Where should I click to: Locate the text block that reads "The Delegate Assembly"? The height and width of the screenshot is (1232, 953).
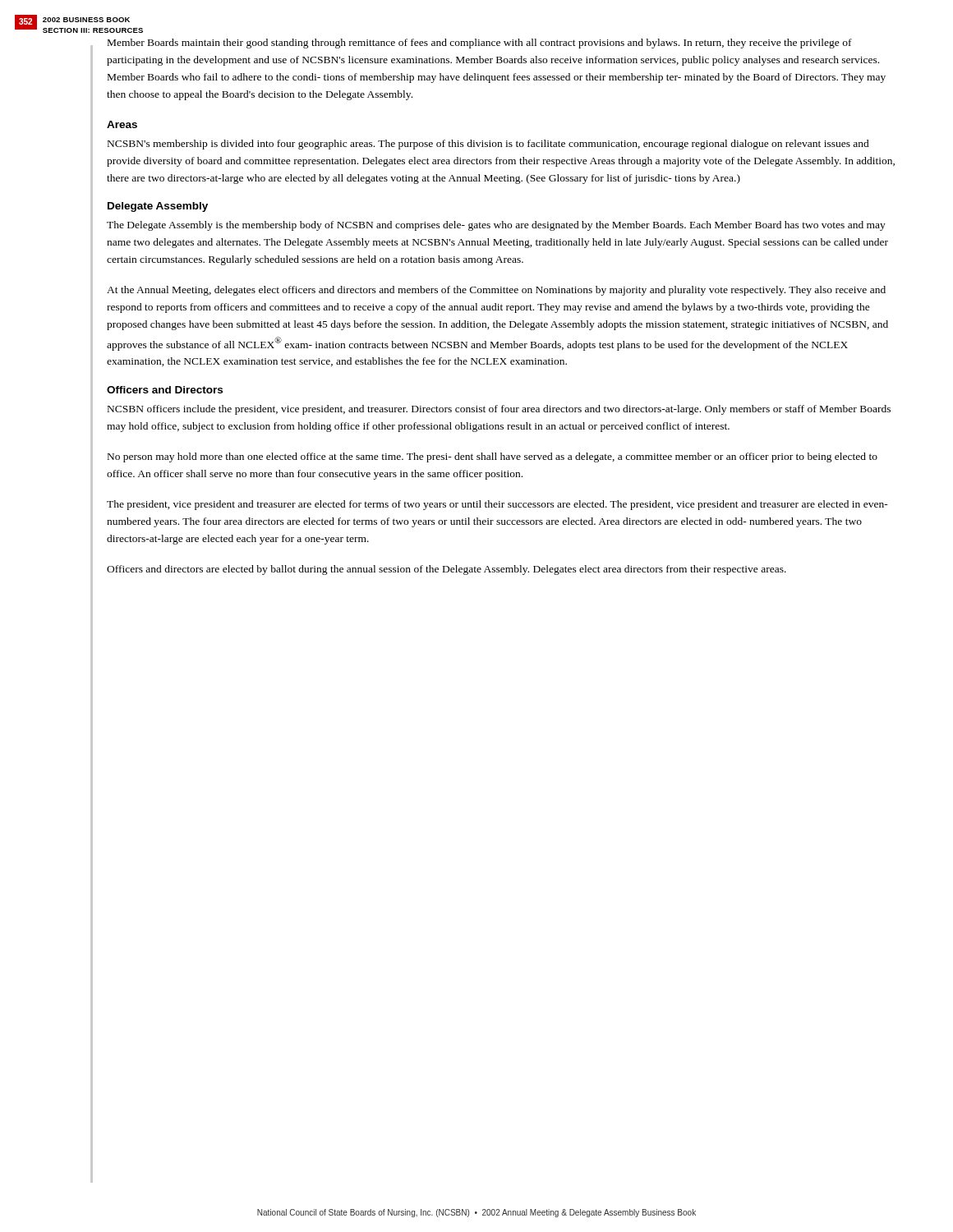tap(498, 242)
